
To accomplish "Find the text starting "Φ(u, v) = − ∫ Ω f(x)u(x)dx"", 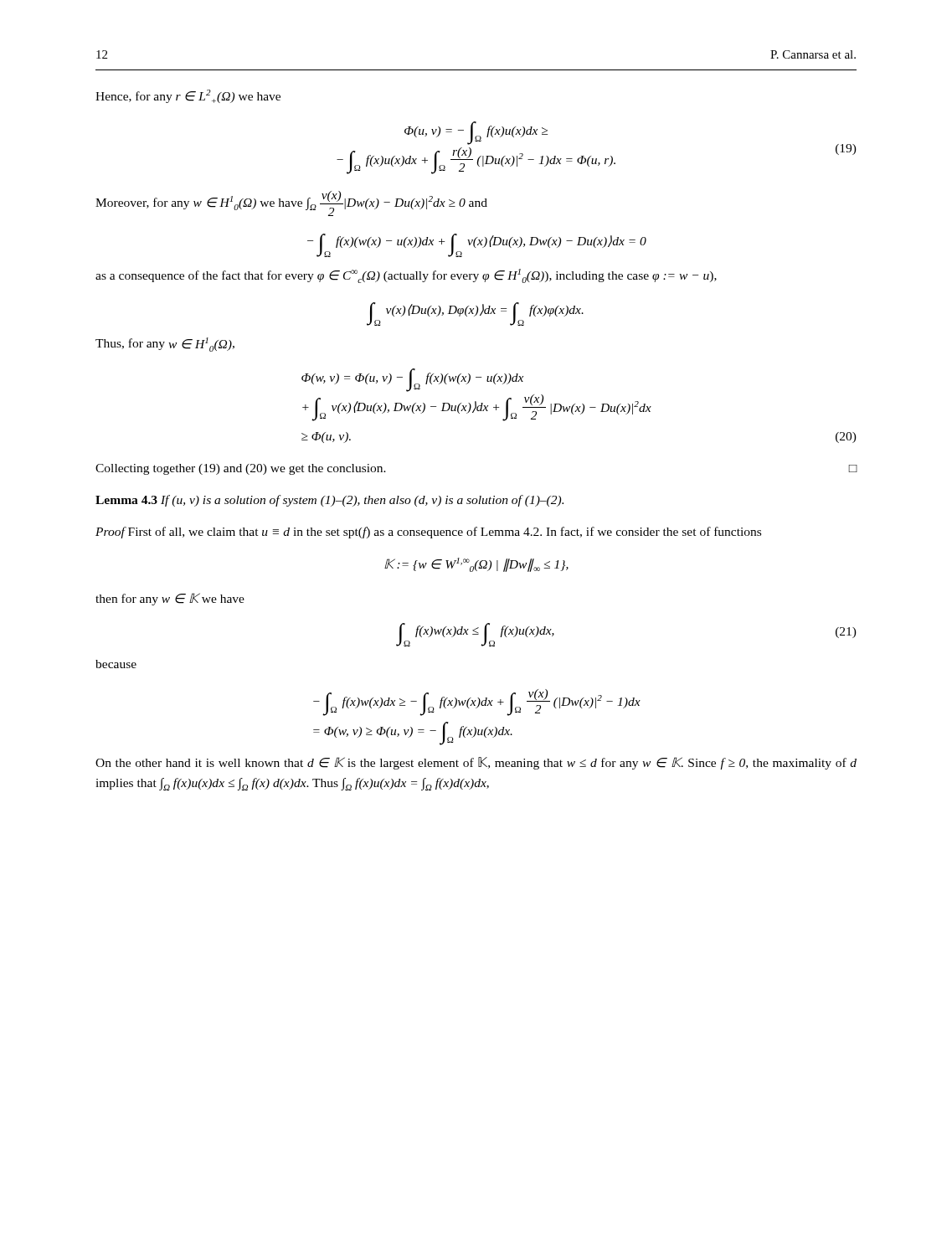I will point(596,148).
